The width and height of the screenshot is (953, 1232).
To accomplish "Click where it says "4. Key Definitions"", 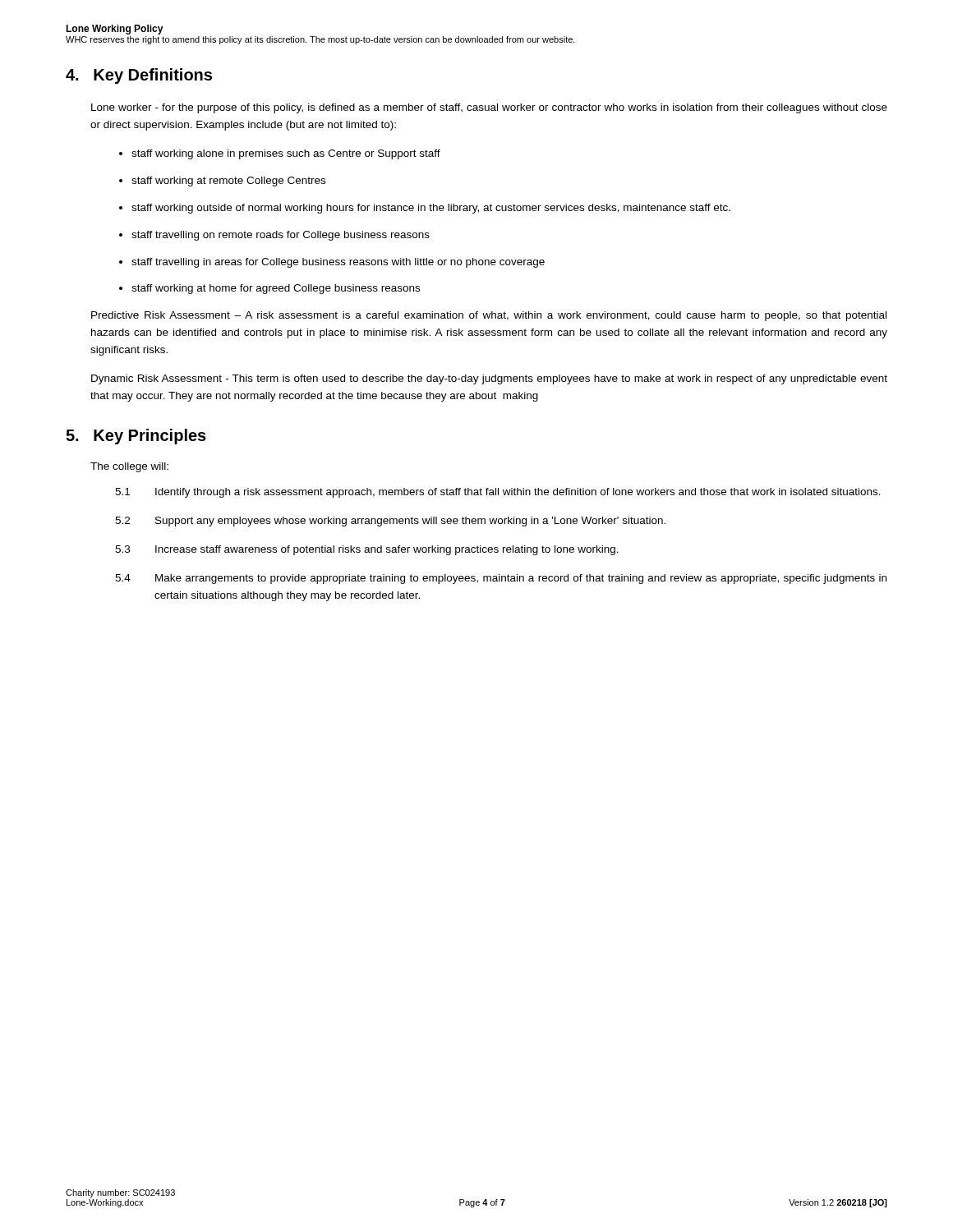I will (139, 75).
